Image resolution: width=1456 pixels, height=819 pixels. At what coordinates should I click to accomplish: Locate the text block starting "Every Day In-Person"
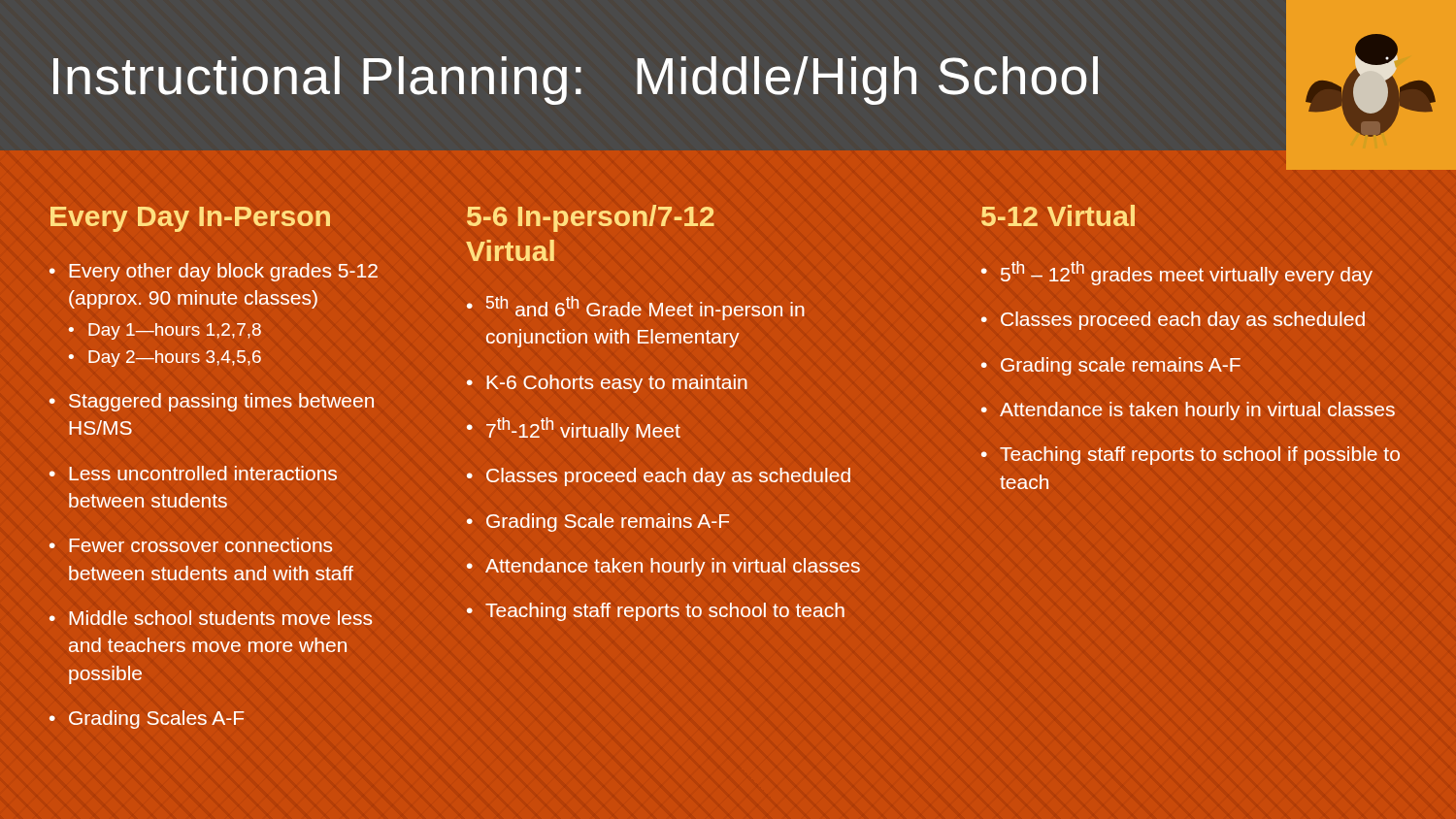(214, 216)
